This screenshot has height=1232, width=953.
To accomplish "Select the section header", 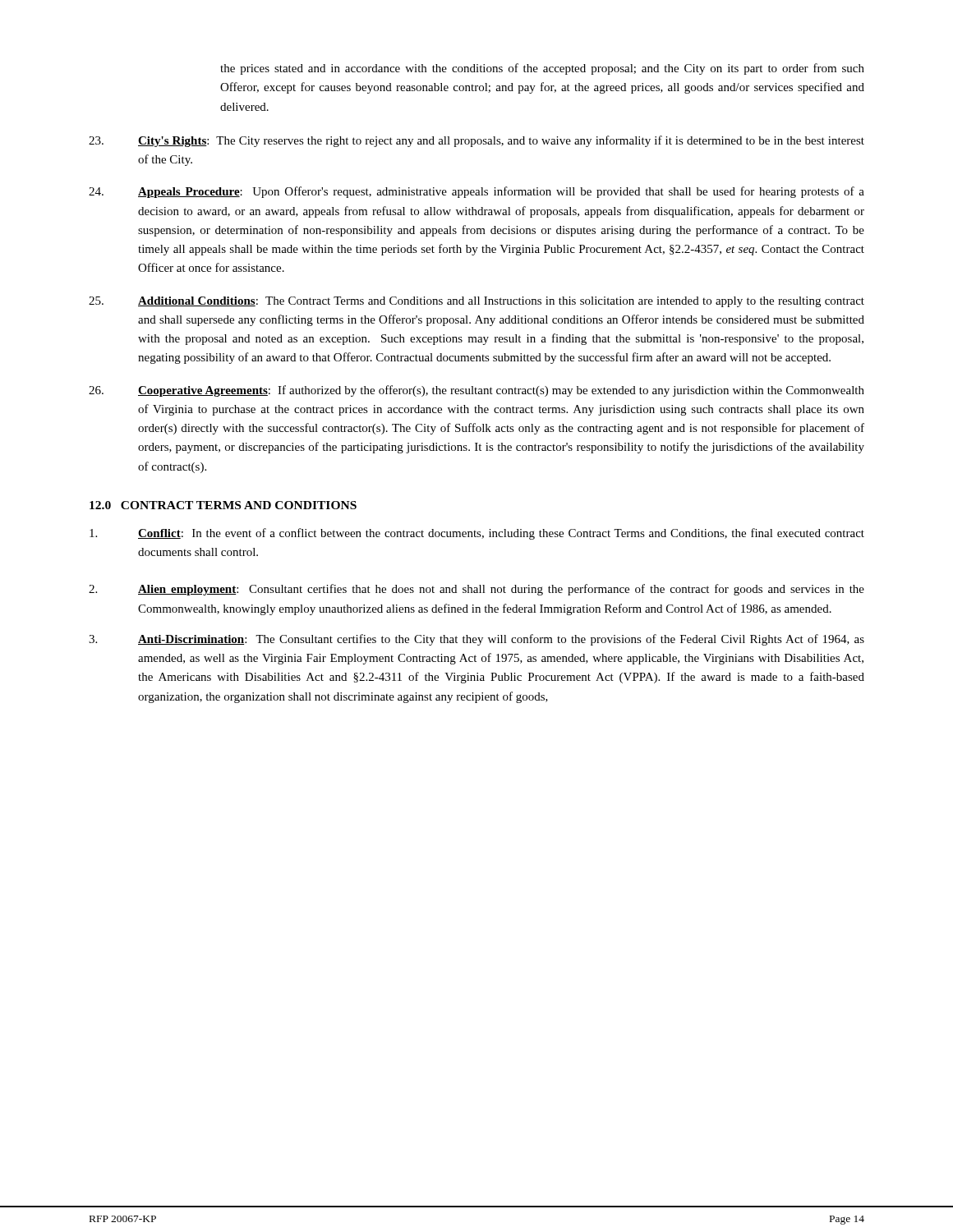I will coord(223,505).
